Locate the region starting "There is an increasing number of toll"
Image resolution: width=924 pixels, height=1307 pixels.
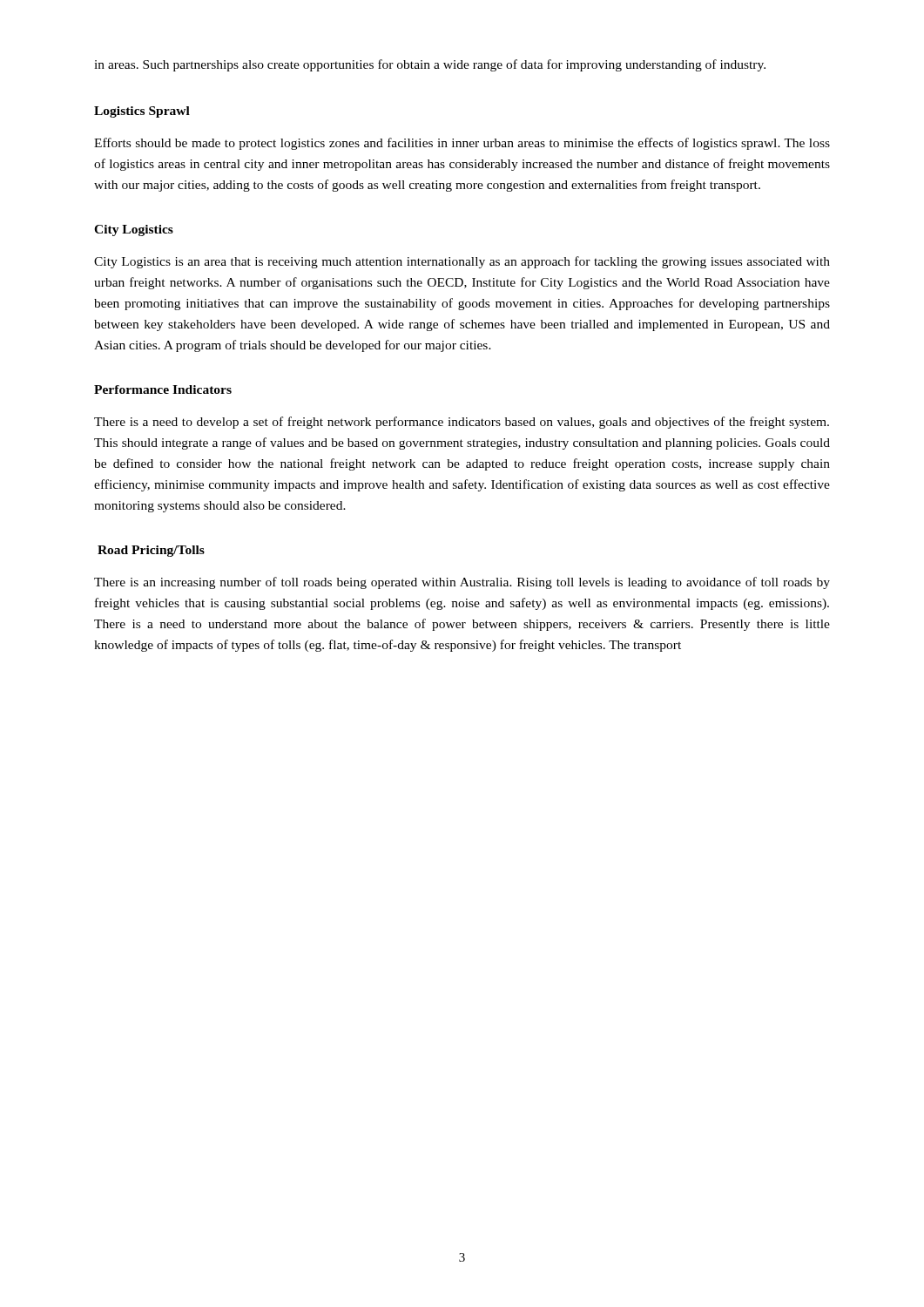[462, 614]
